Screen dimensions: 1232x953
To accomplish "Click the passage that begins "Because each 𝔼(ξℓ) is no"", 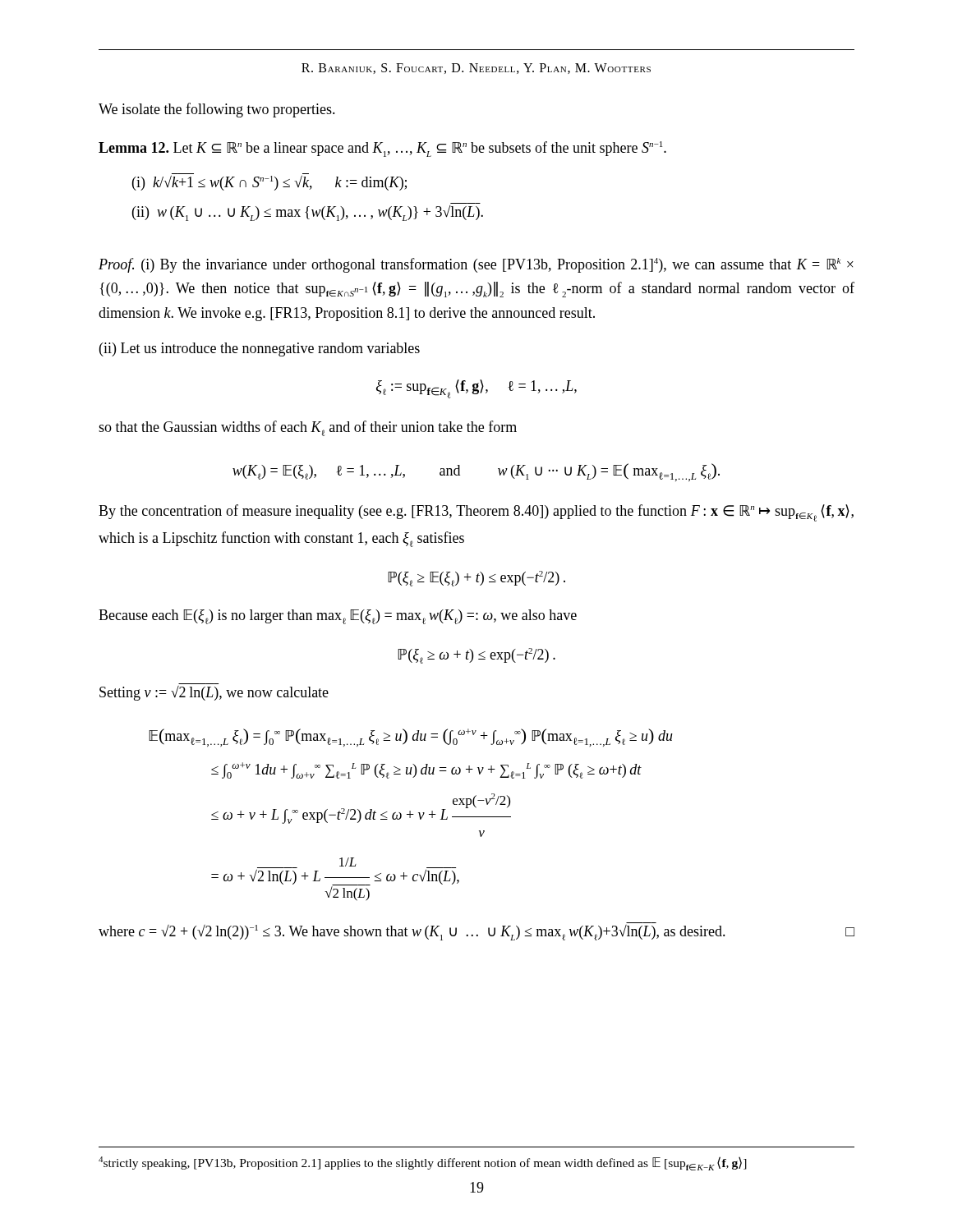I will click(x=338, y=616).
